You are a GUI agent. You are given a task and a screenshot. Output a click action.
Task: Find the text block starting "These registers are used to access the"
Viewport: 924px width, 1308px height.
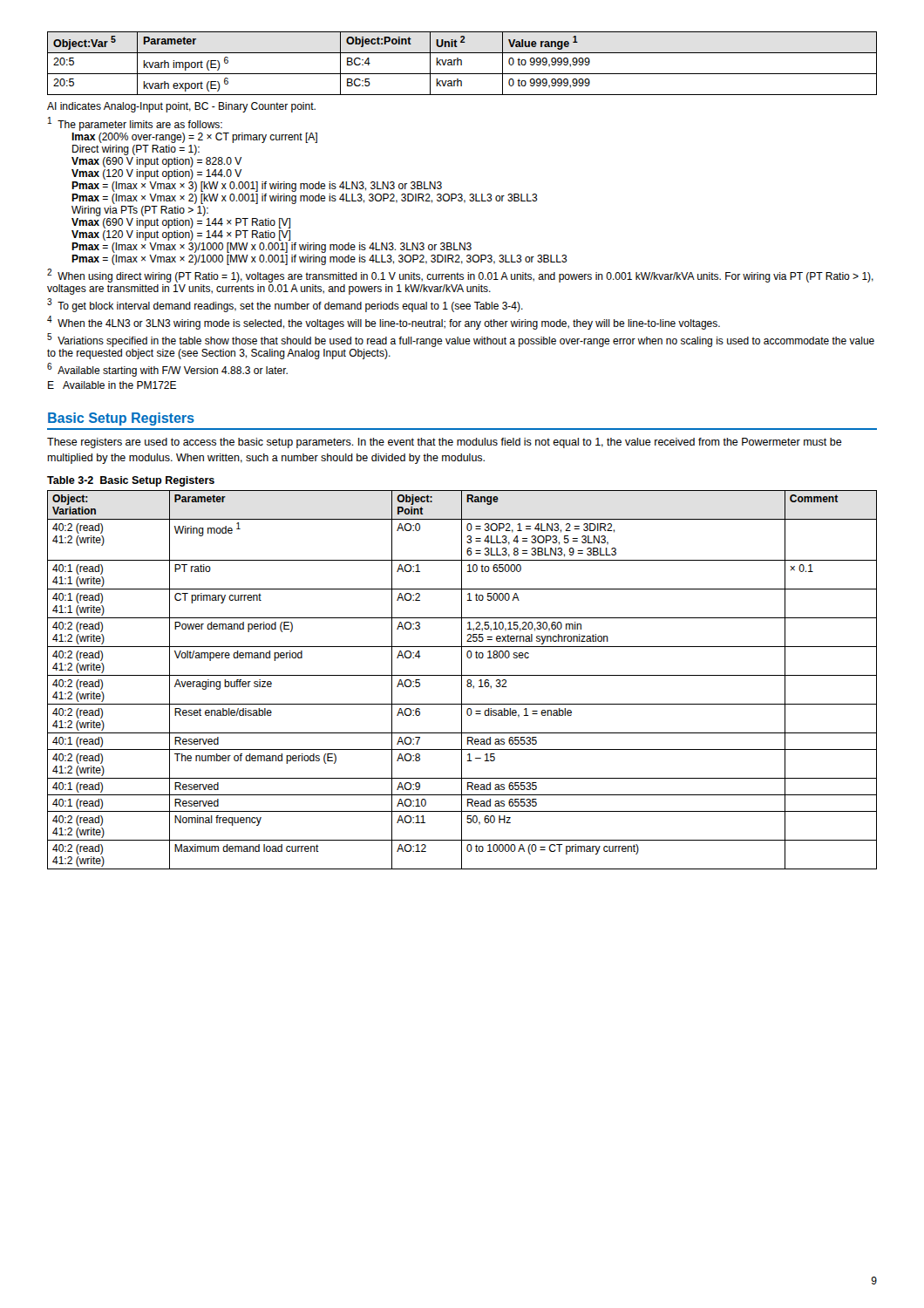click(444, 450)
